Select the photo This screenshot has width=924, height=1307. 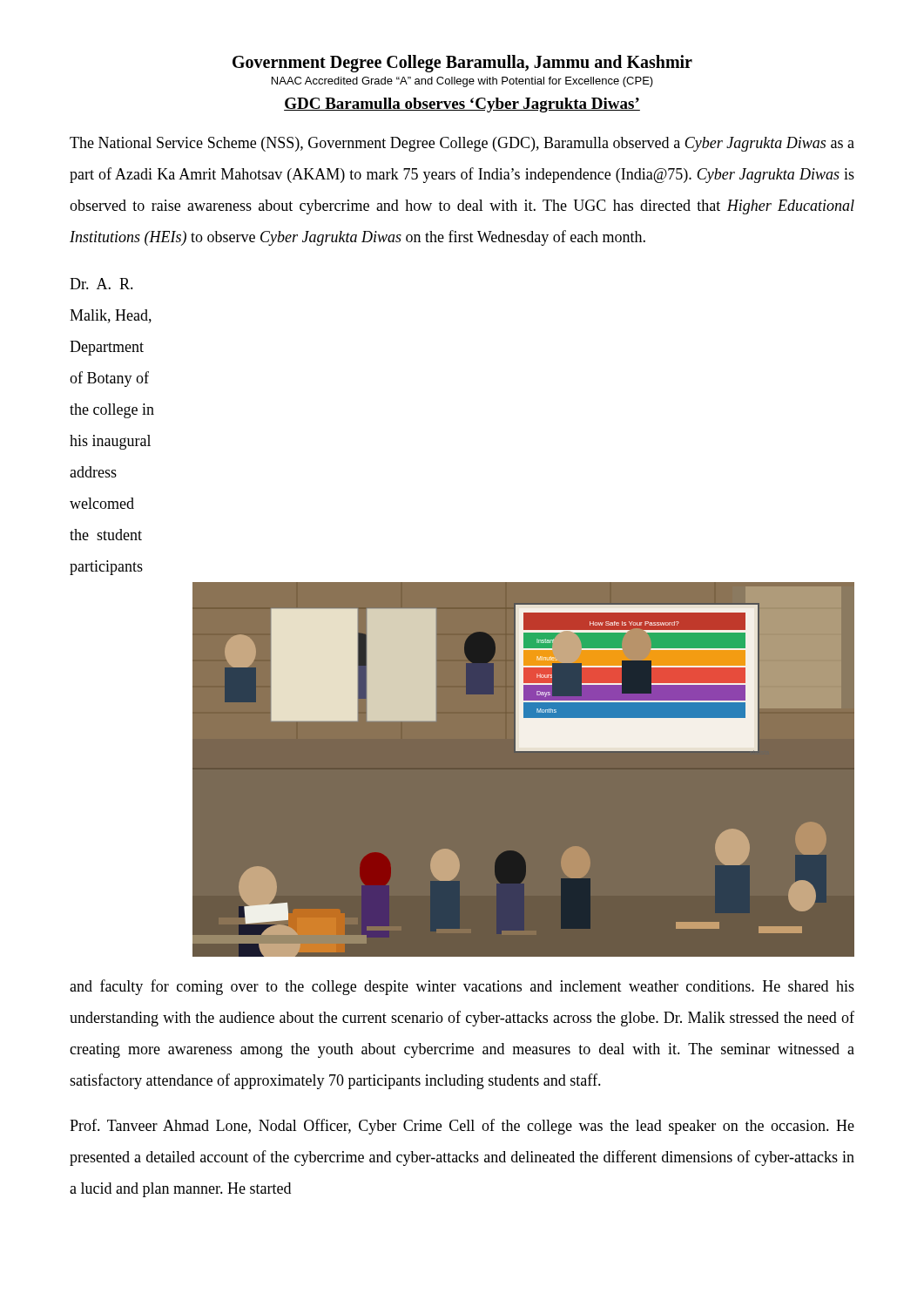point(523,769)
